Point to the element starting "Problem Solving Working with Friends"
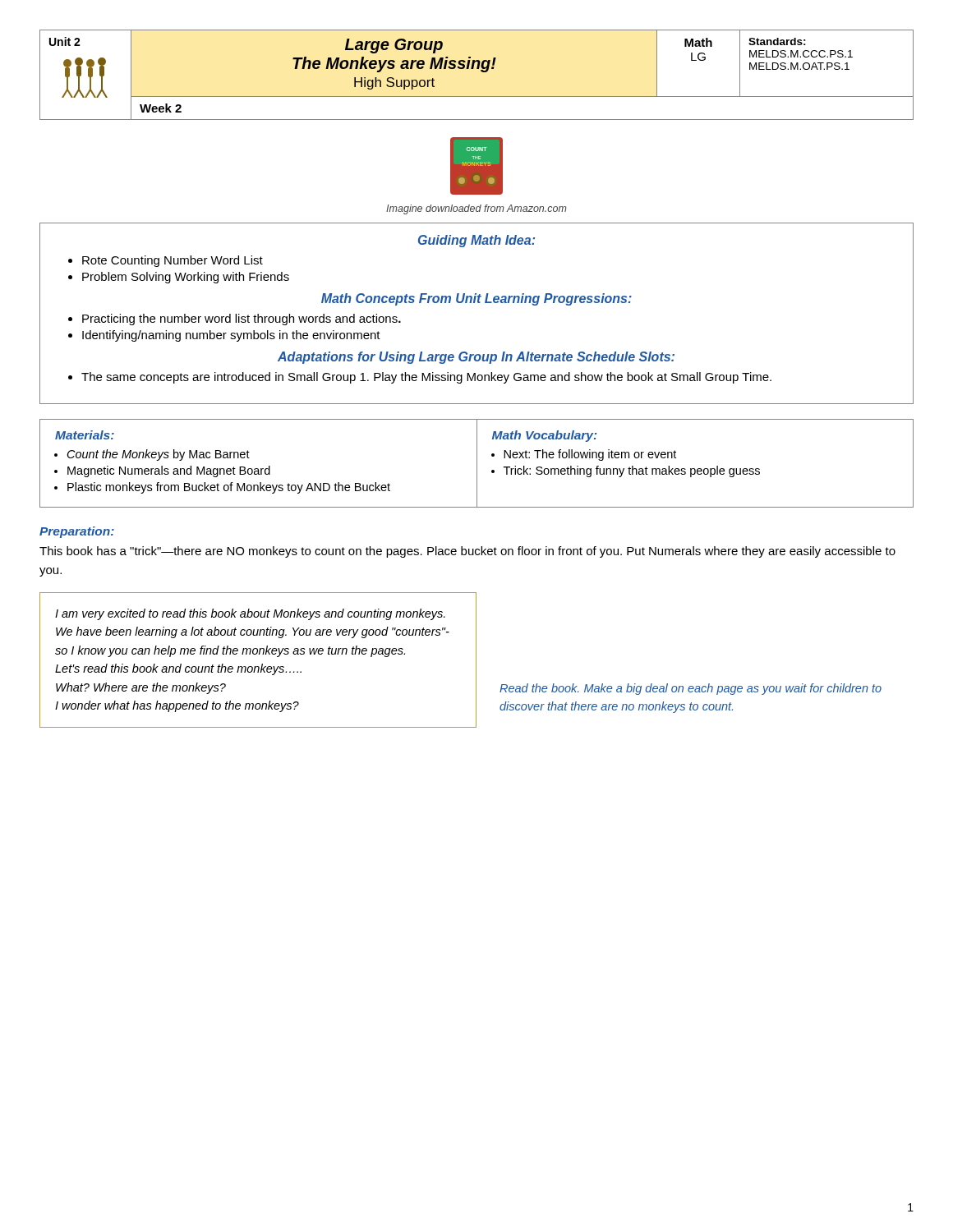 tap(185, 276)
